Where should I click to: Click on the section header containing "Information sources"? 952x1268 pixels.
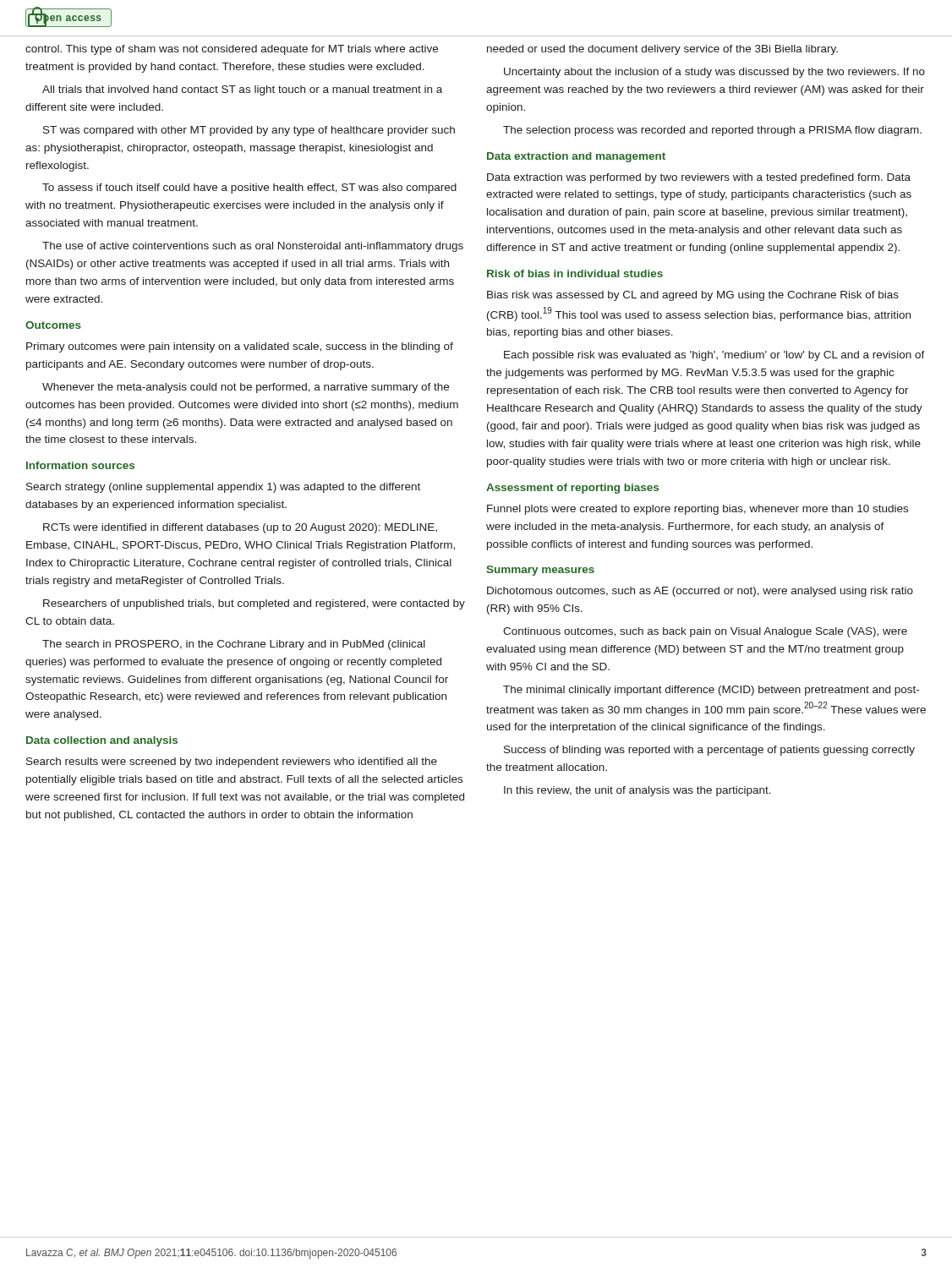coord(80,466)
